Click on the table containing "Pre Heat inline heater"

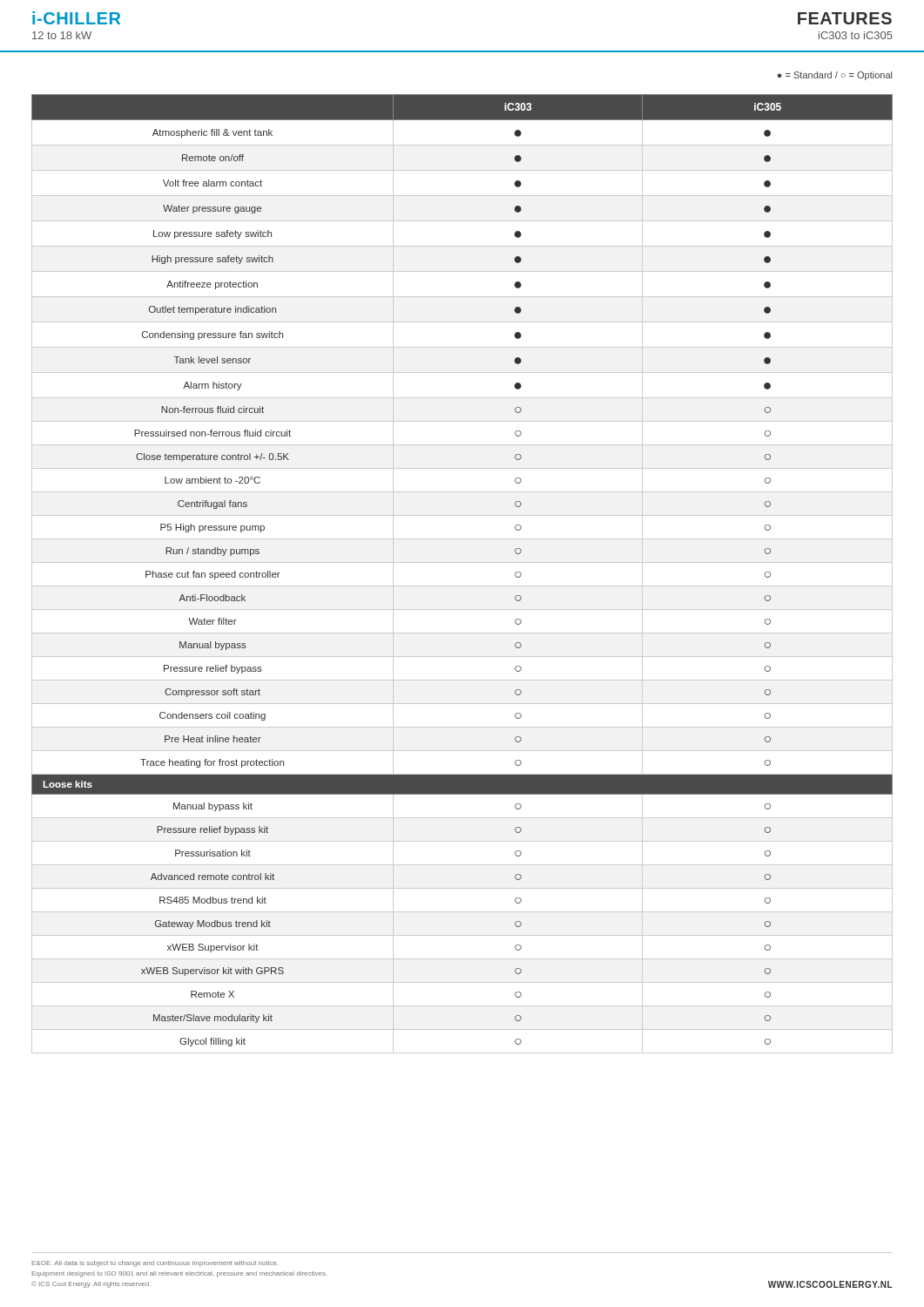click(x=462, y=574)
